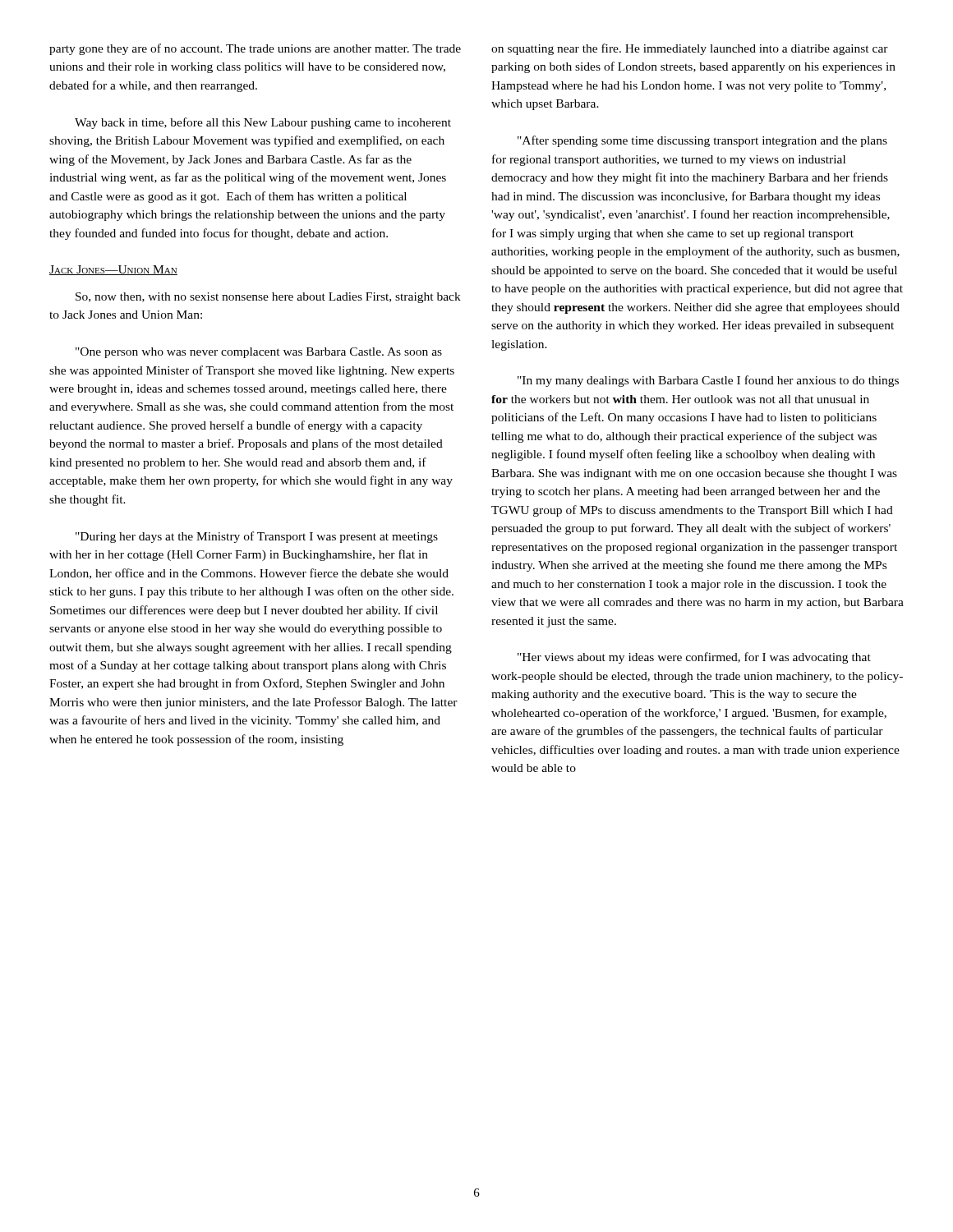Locate the text block that reads "party gone they are"
953x1232 pixels.
coord(255,67)
